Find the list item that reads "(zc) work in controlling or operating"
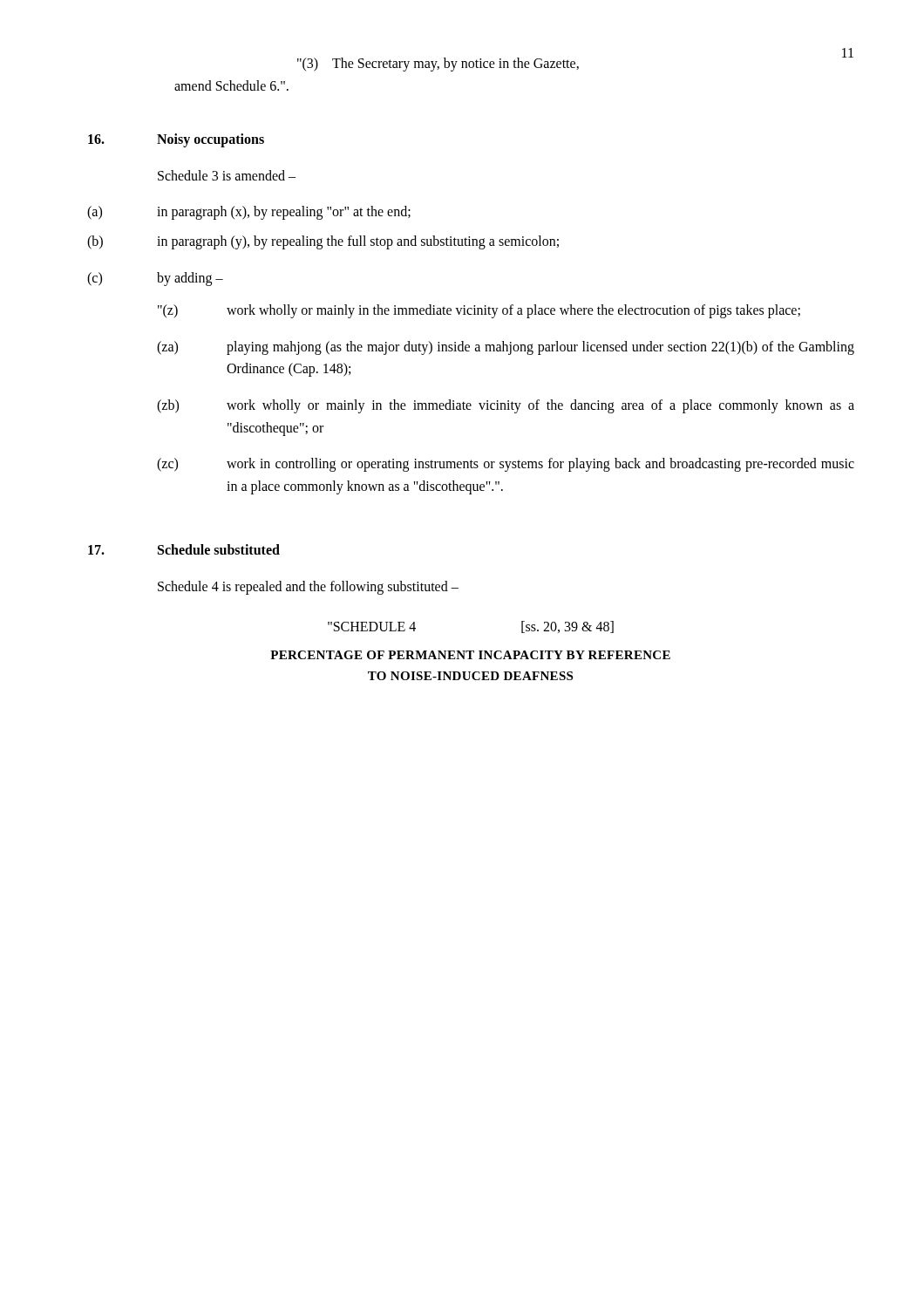The image size is (924, 1308). point(506,475)
